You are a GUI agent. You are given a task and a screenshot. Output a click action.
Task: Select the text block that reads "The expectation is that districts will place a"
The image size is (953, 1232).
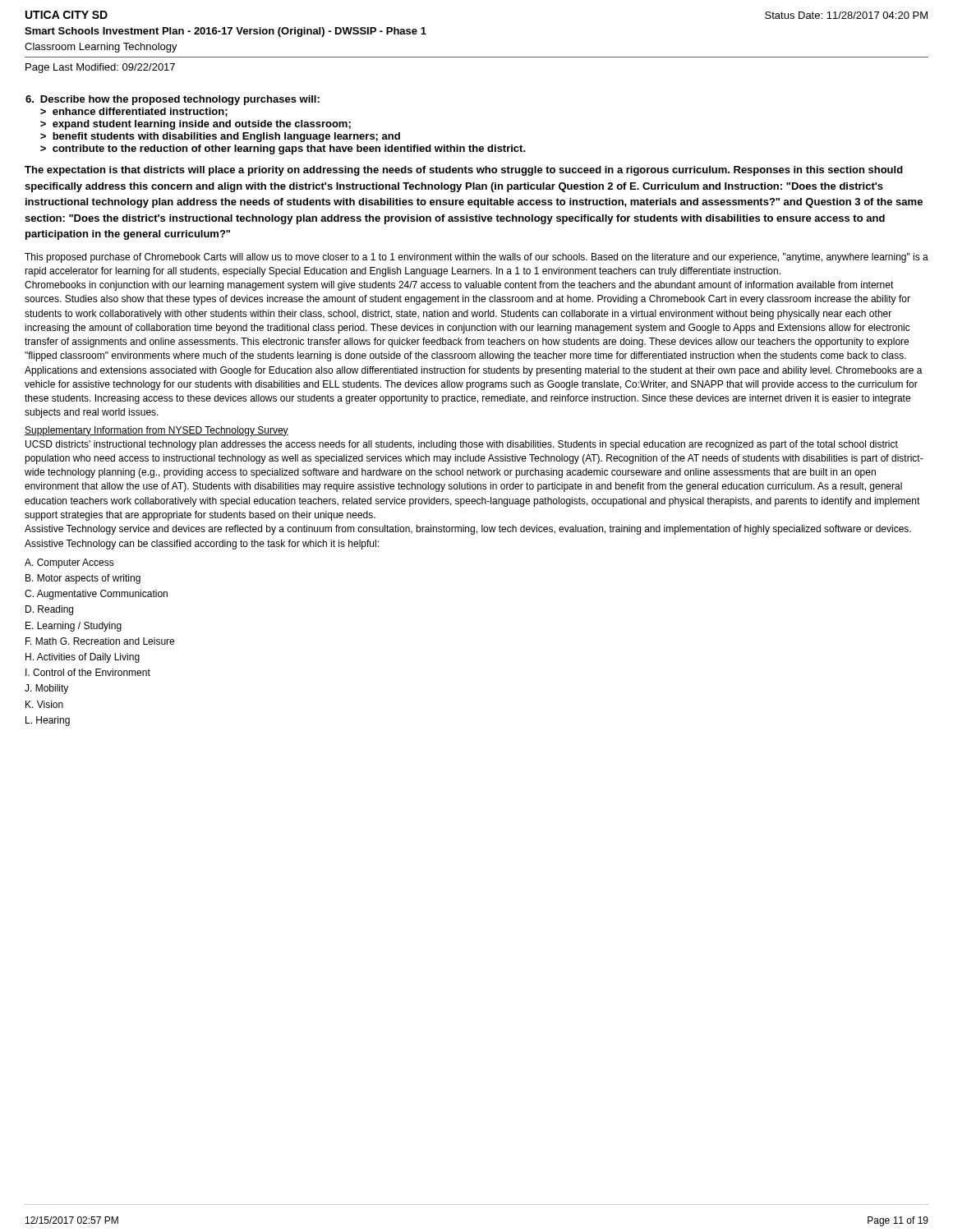(474, 202)
